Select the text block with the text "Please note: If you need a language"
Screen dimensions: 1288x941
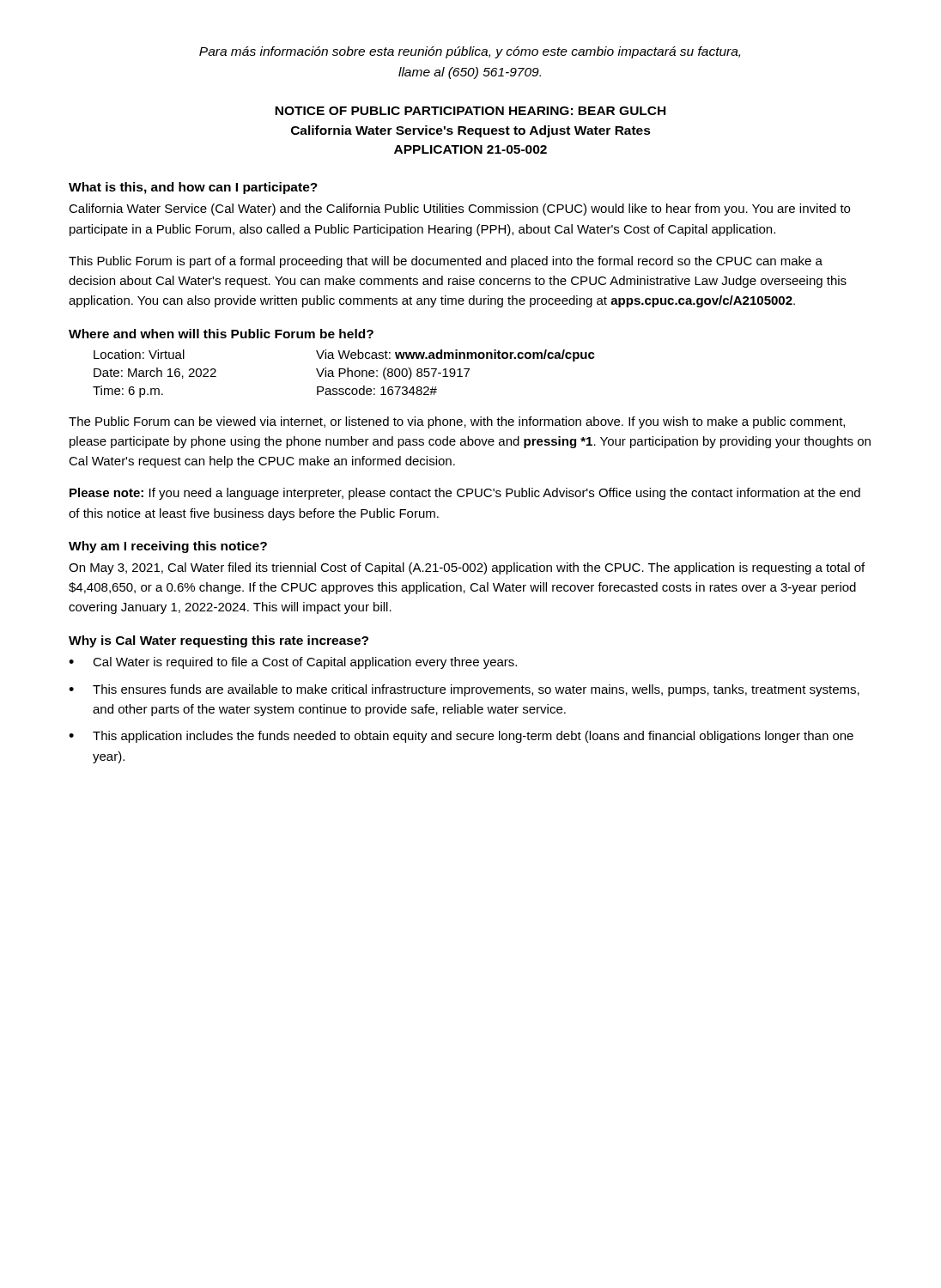click(x=470, y=503)
